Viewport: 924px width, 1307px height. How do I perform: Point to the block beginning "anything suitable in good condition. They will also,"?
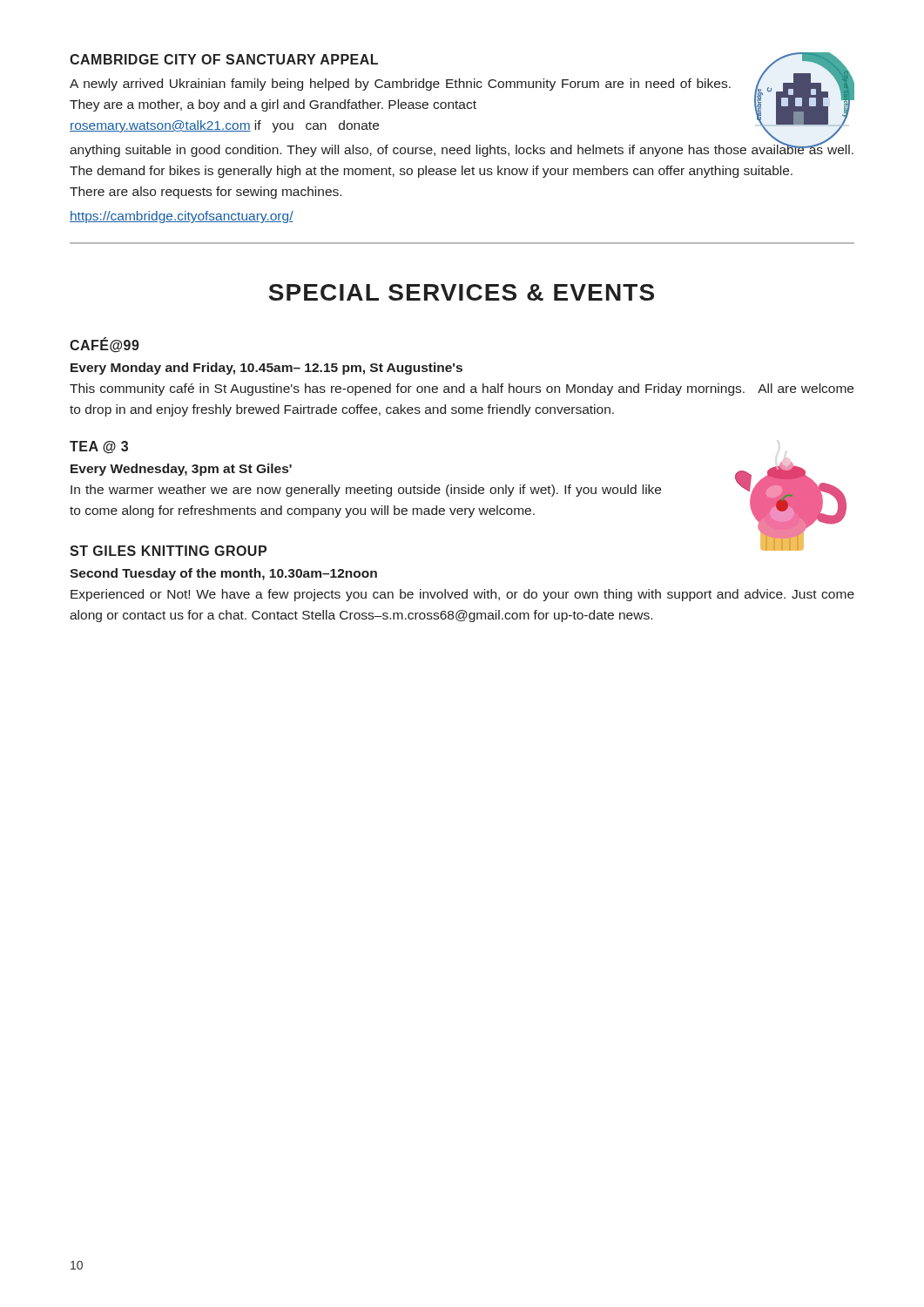[x=462, y=184]
